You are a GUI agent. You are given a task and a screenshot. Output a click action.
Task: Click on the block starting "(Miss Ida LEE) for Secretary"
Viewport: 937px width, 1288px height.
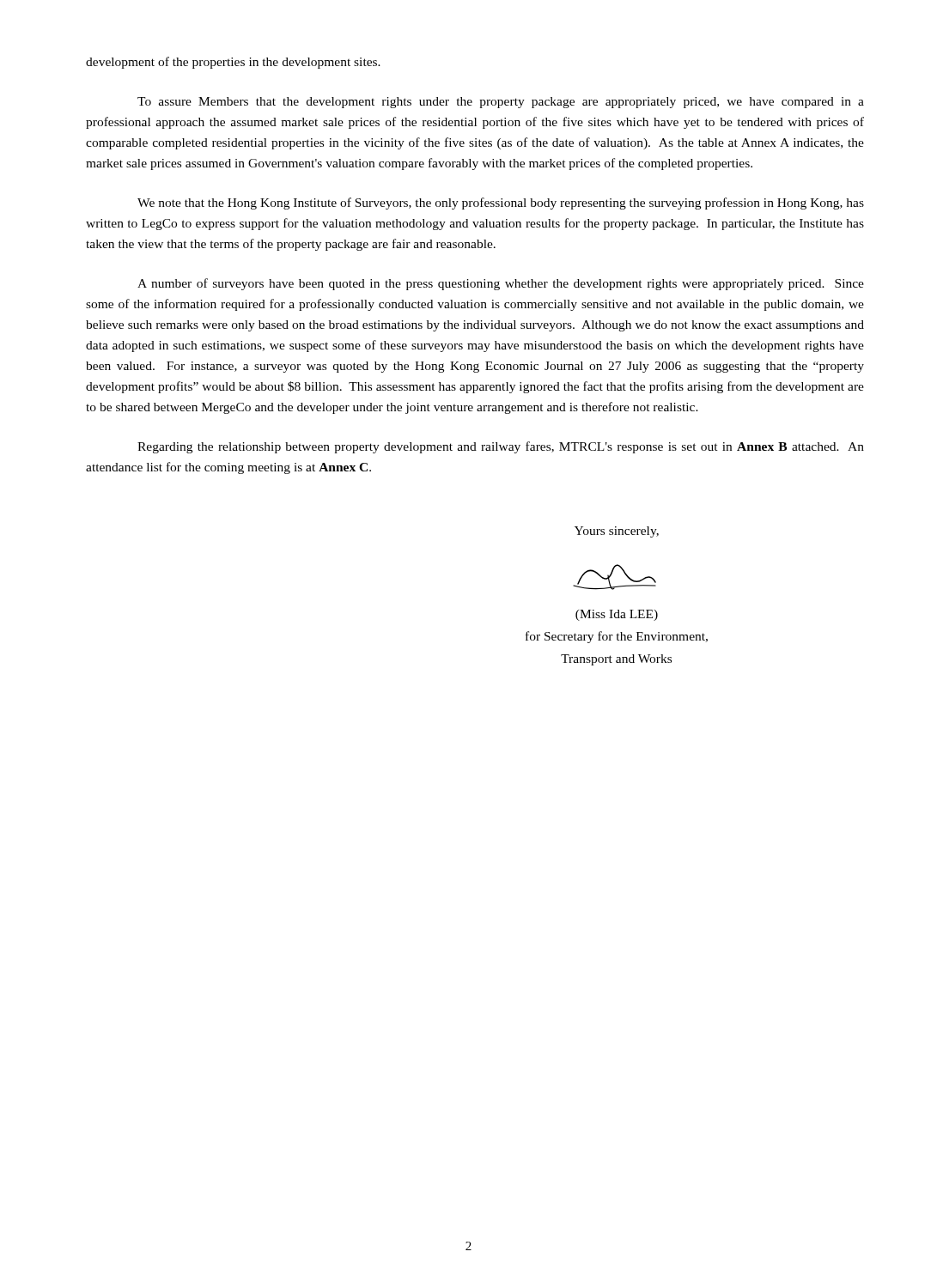click(x=617, y=636)
